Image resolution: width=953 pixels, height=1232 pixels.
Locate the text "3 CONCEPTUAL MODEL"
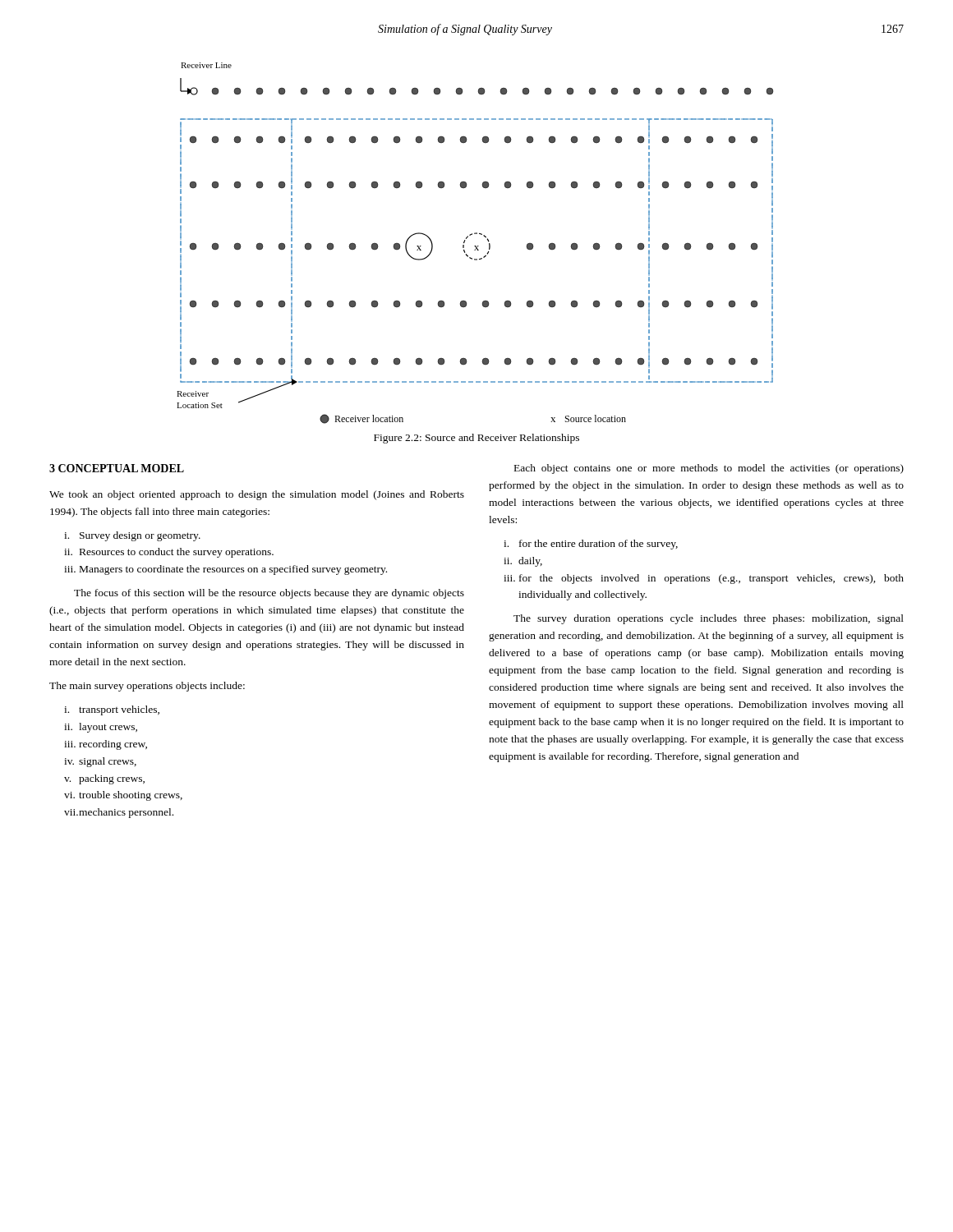[x=117, y=469]
